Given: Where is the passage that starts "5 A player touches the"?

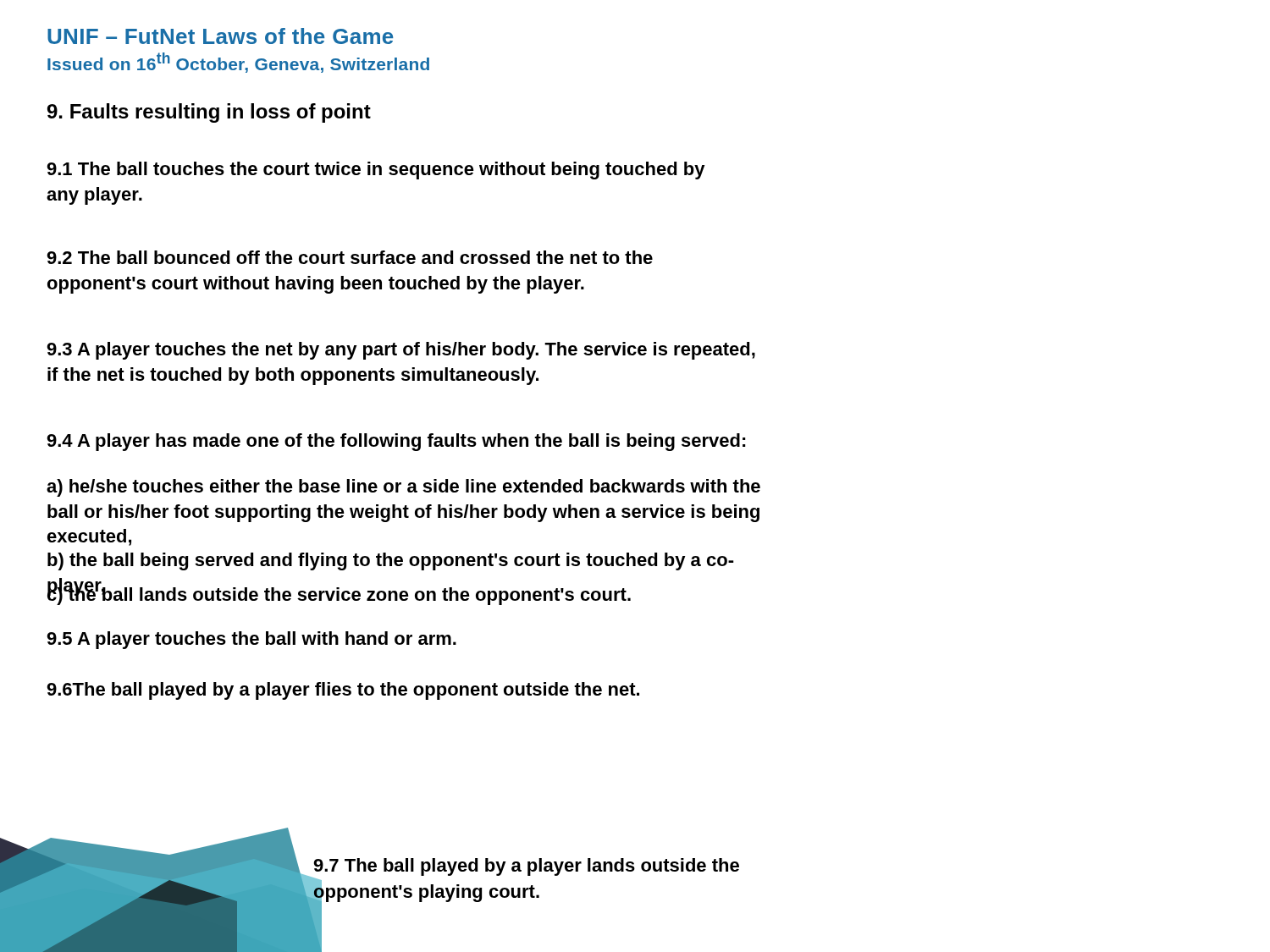Looking at the screenshot, I should click(252, 639).
